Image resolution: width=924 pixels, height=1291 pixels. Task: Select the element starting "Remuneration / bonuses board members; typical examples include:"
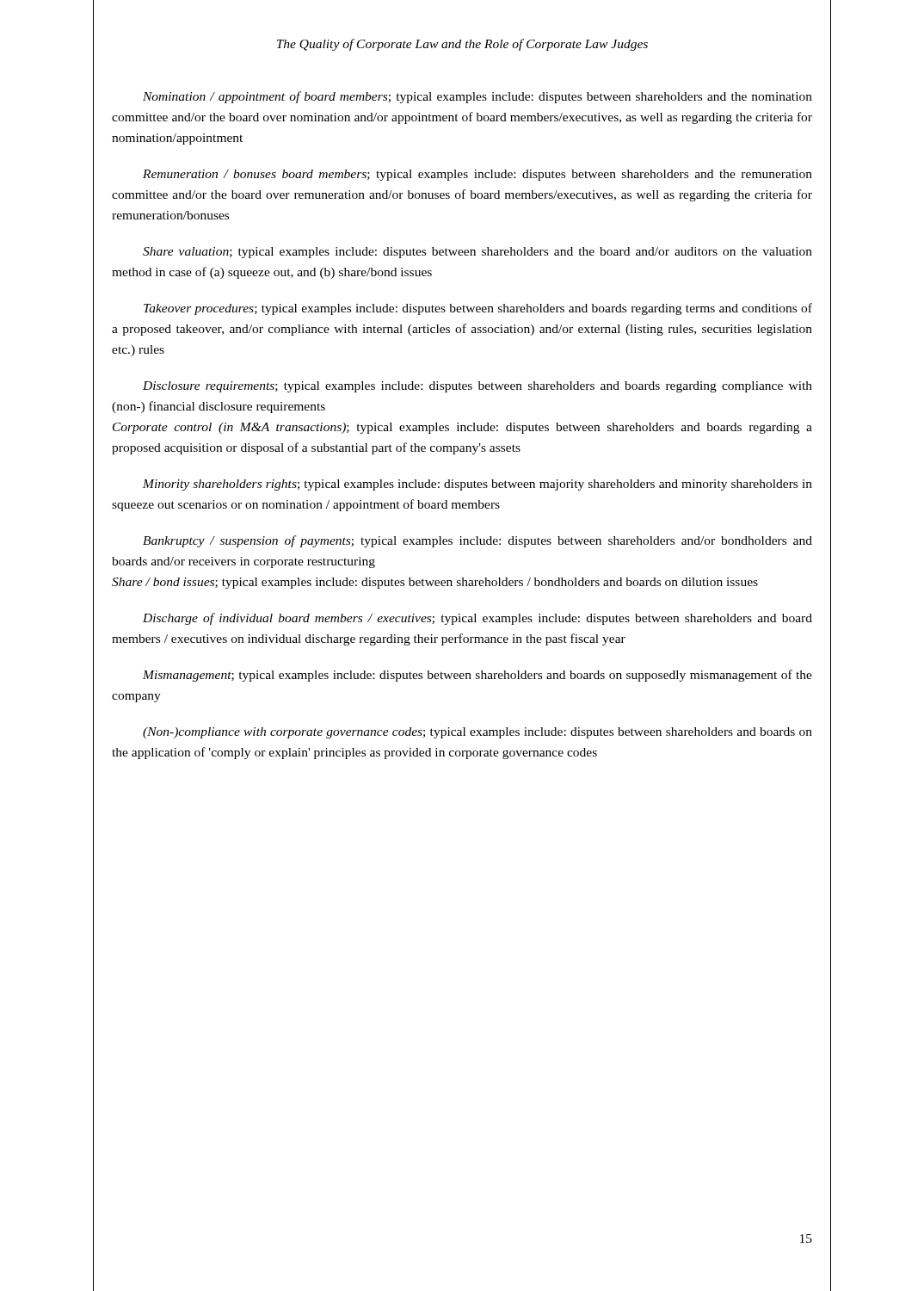[462, 194]
